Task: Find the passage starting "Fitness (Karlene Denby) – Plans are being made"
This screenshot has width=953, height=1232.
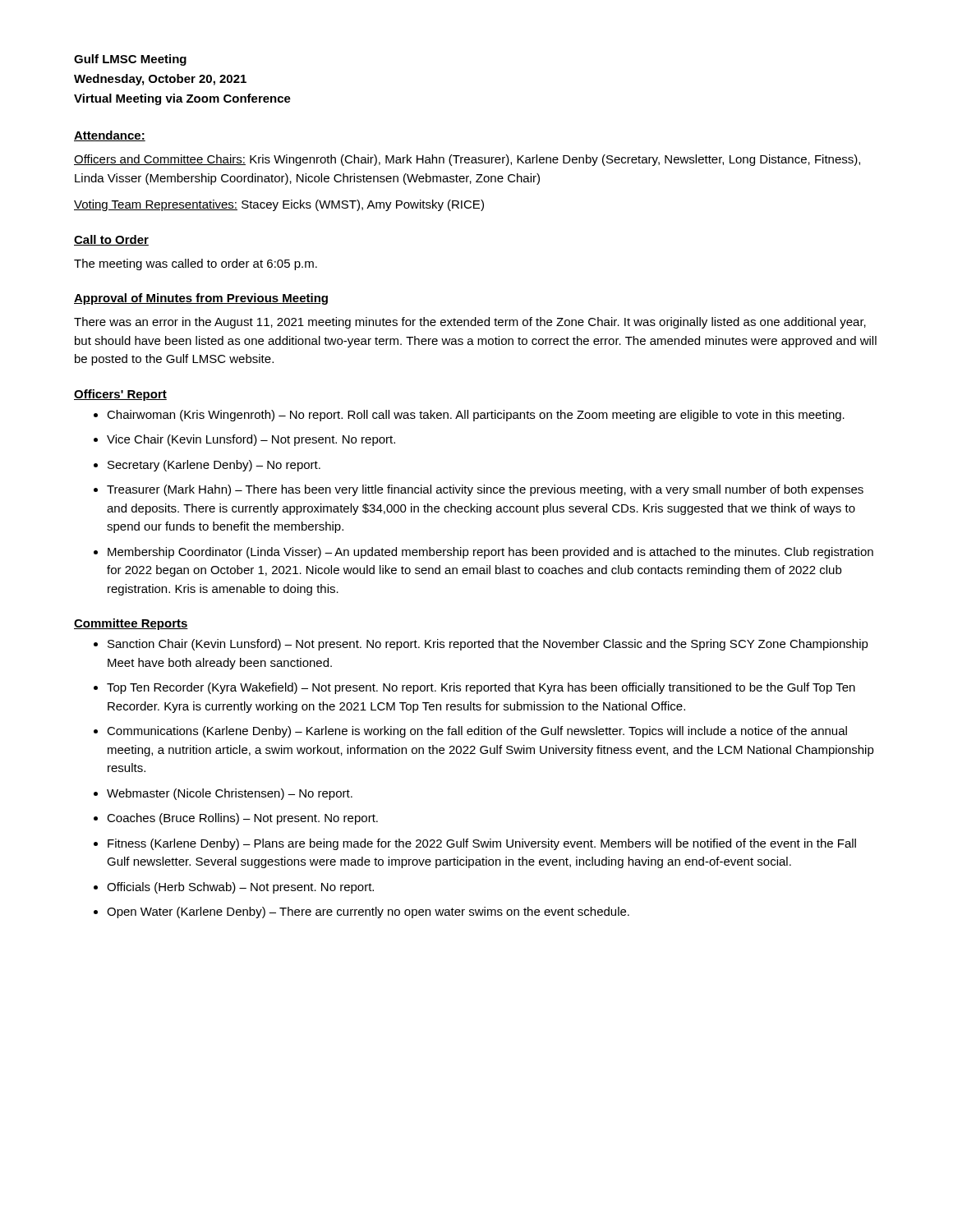Action: [482, 852]
